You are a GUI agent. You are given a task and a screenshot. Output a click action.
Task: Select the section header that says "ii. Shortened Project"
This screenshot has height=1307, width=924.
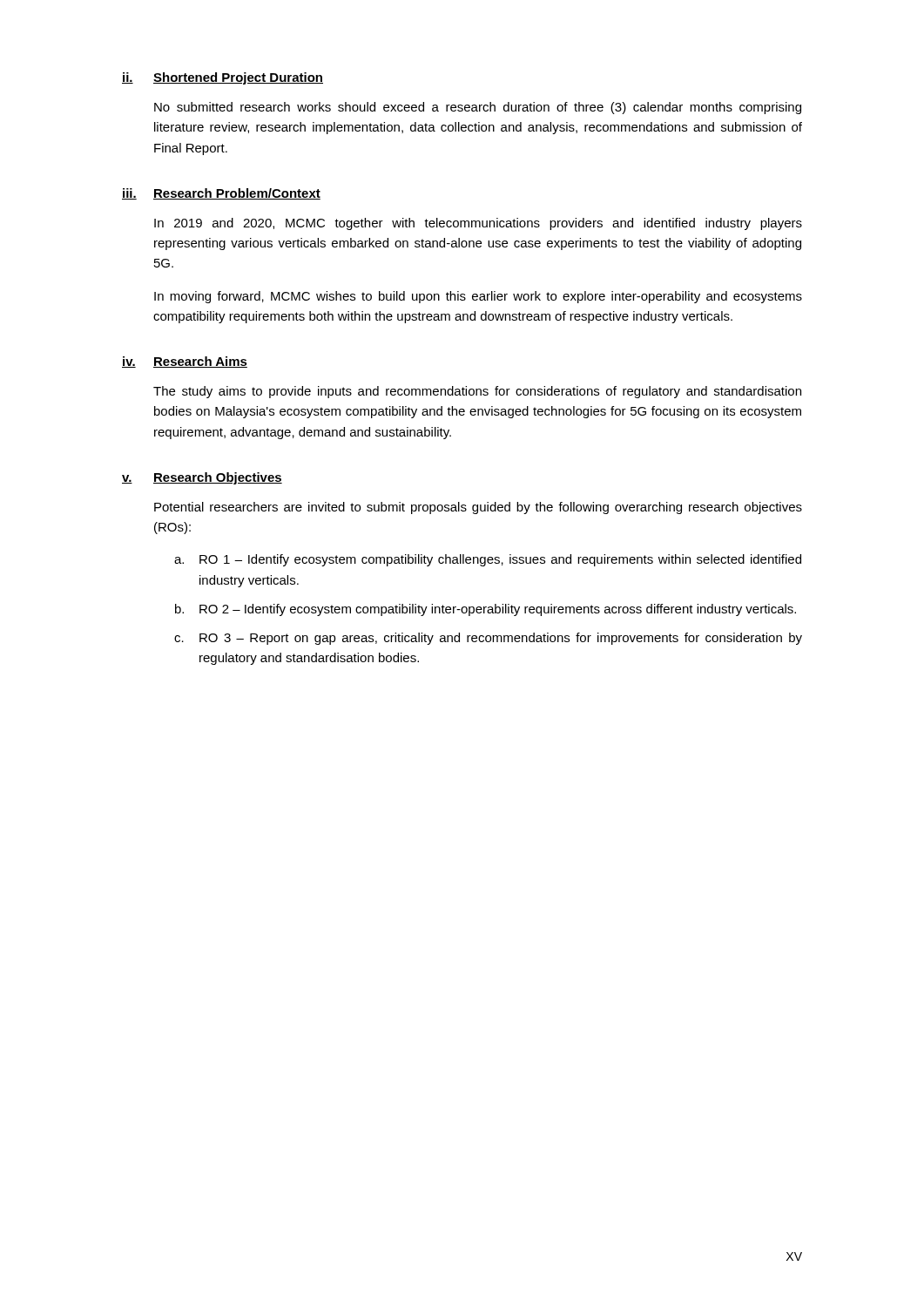223,77
